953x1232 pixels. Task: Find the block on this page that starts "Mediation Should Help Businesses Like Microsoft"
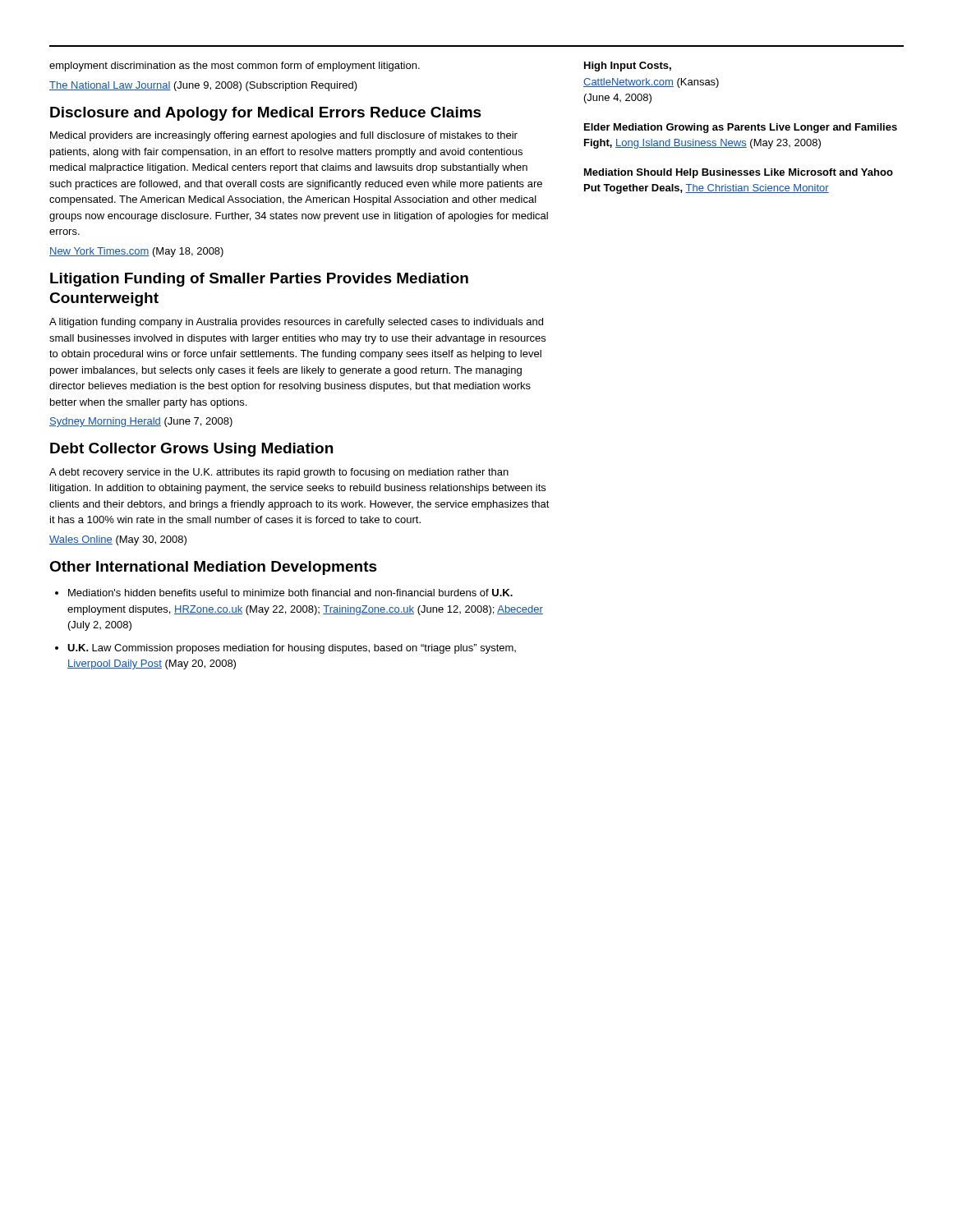pos(738,180)
